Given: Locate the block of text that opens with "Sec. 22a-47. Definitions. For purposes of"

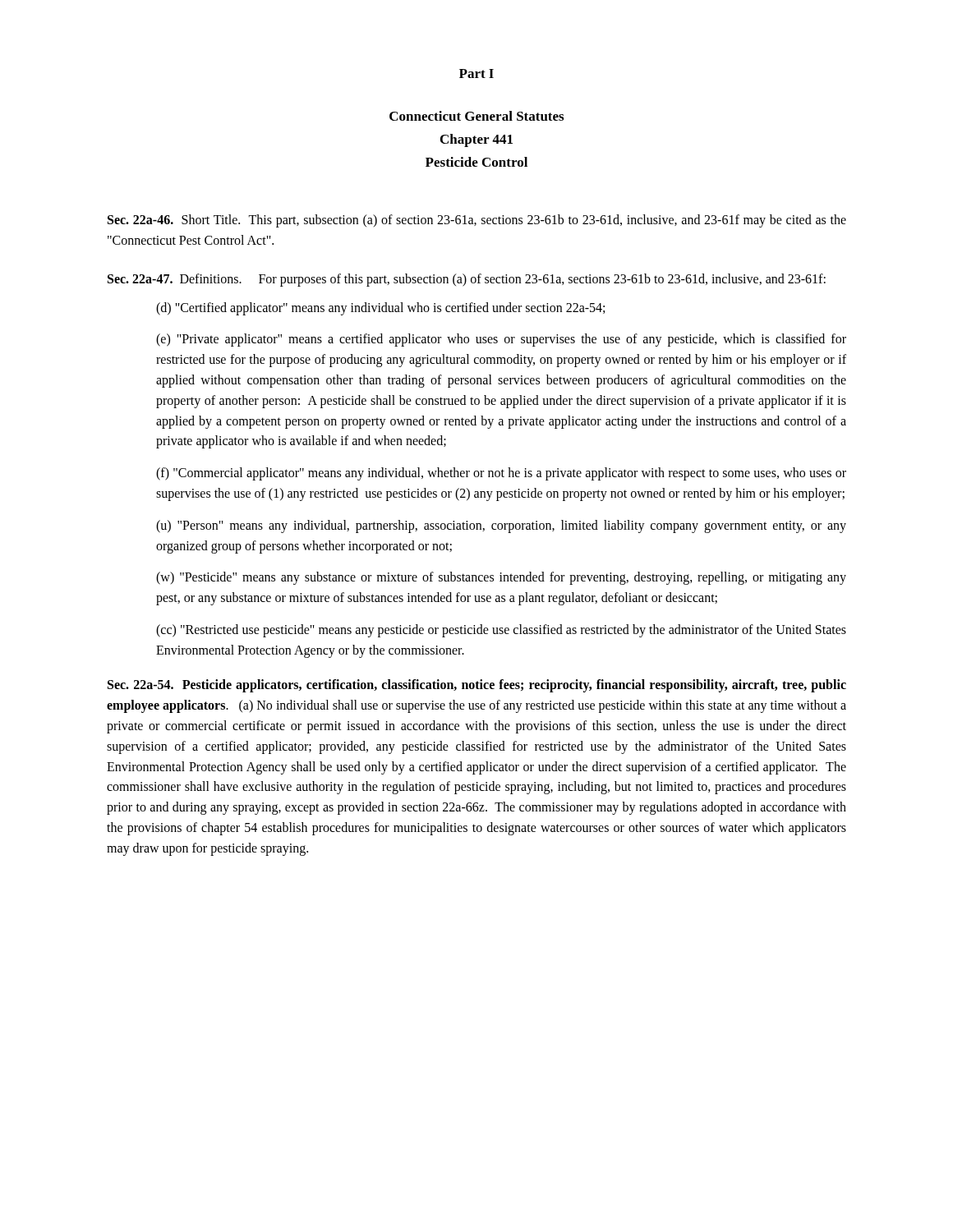Looking at the screenshot, I should coord(467,279).
